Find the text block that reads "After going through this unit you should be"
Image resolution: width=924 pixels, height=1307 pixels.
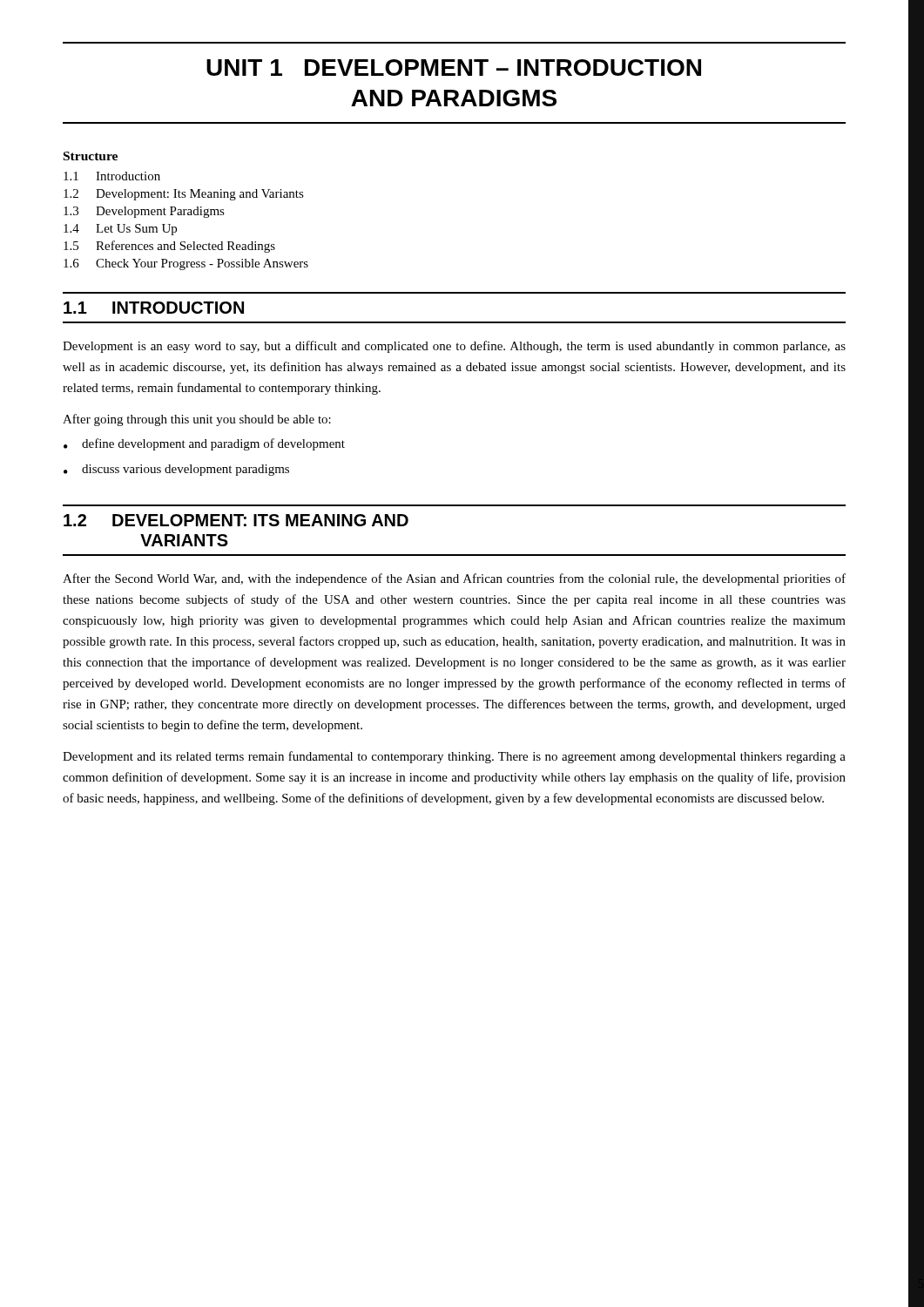coord(197,419)
